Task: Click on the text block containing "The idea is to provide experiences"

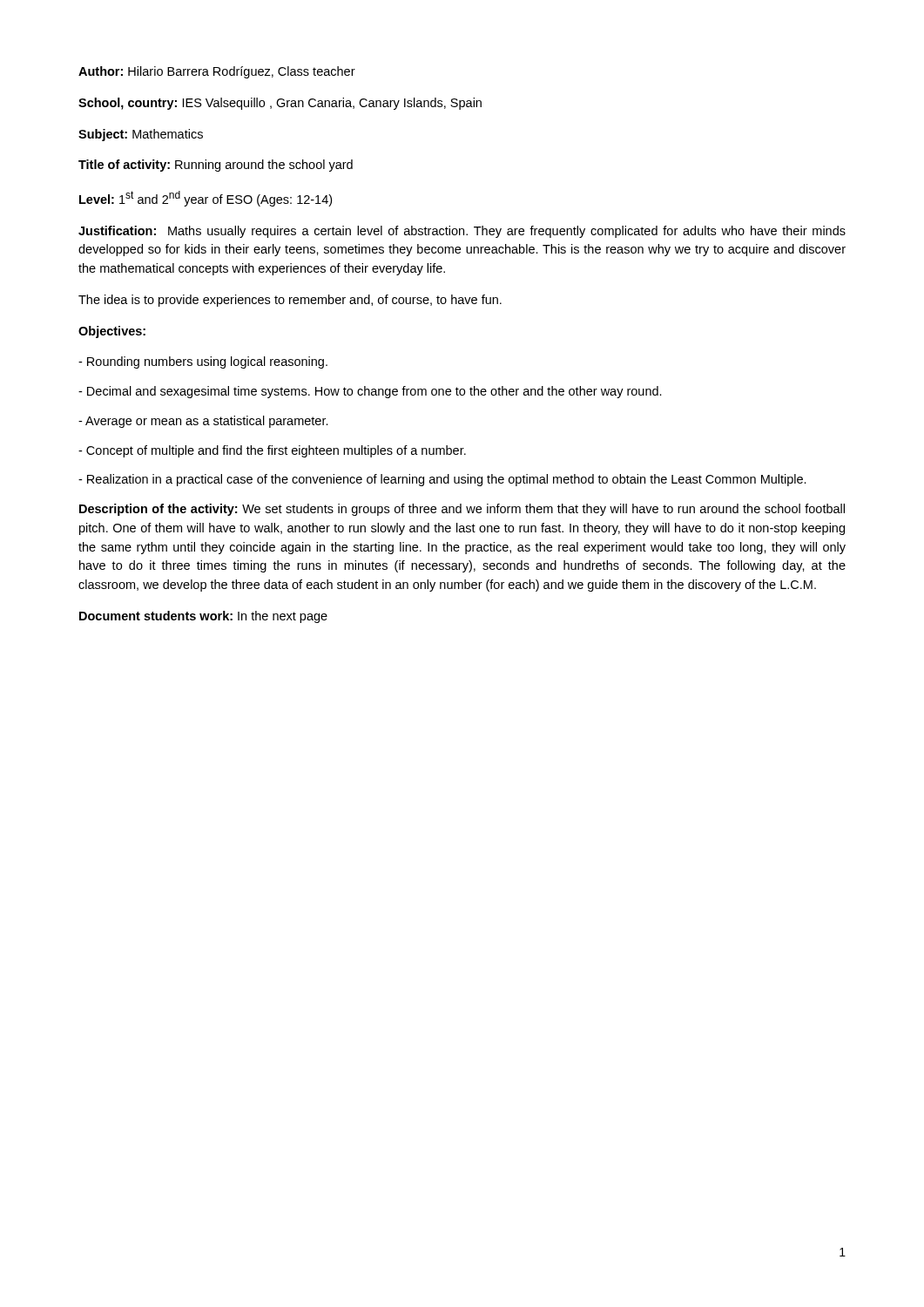Action: coord(290,300)
